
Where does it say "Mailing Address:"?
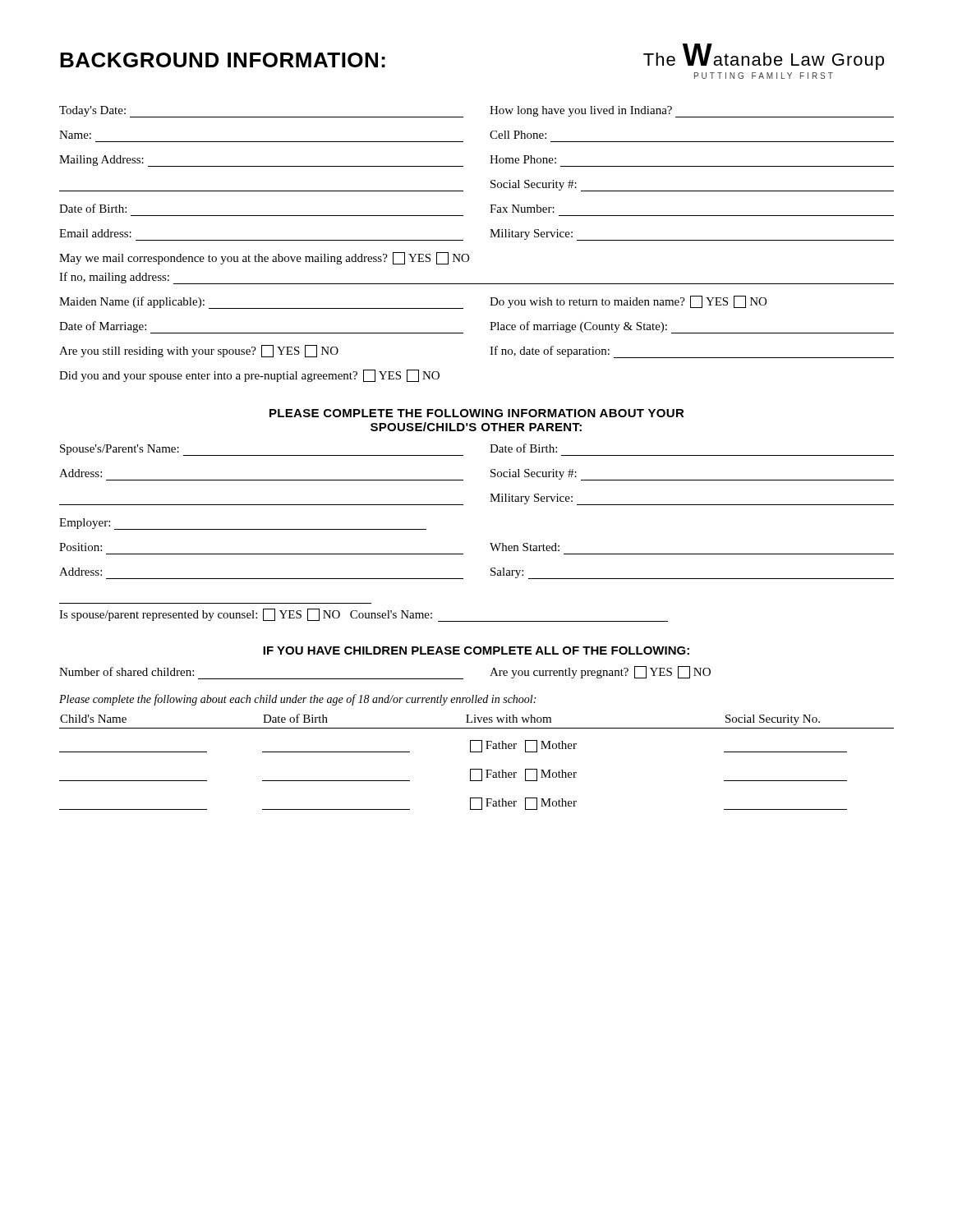pos(261,160)
